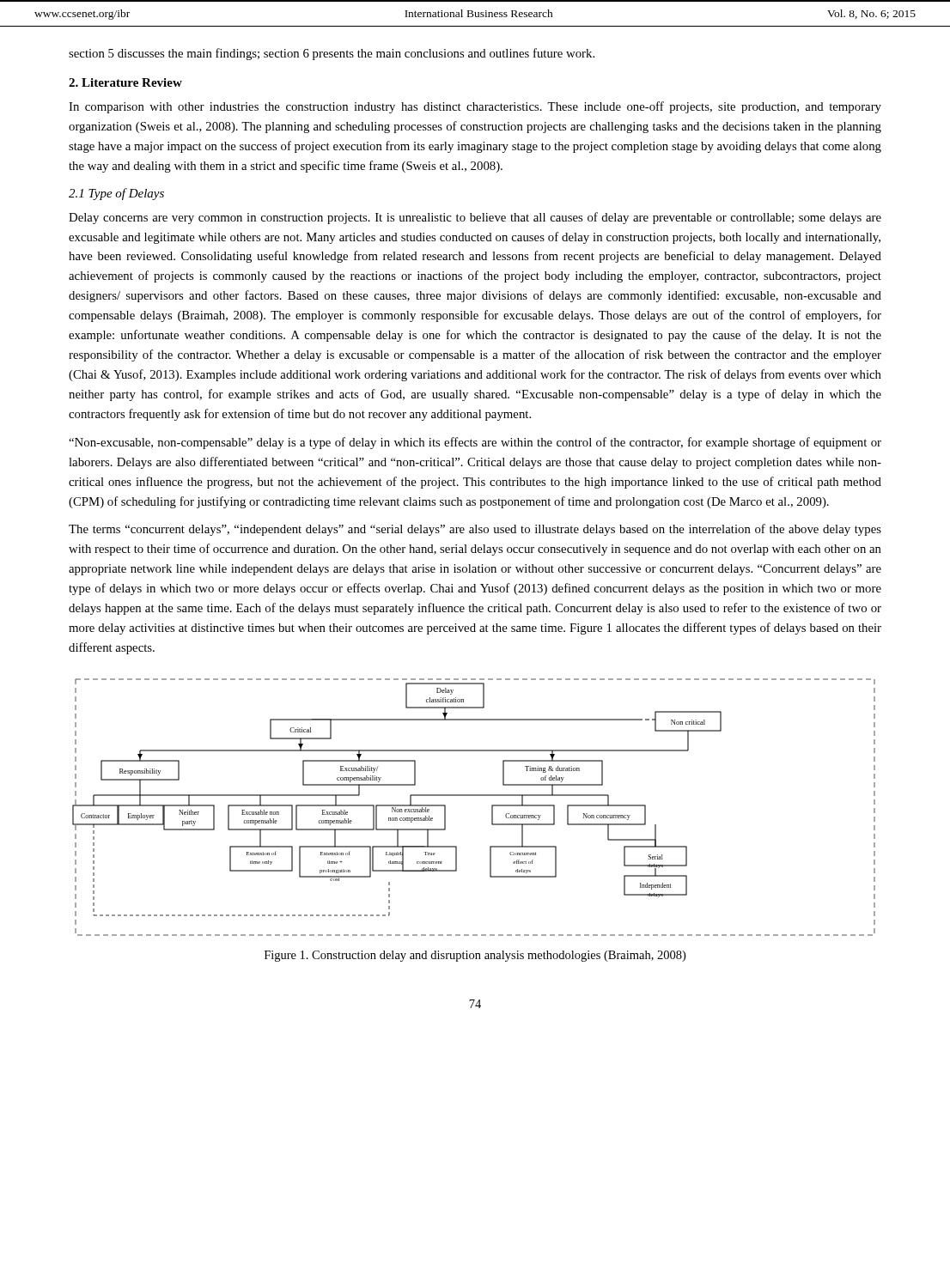The image size is (950, 1288).
Task: Find the block on this page that starts "“Non-excusable, non-compensable” delay is a"
Action: tap(475, 471)
